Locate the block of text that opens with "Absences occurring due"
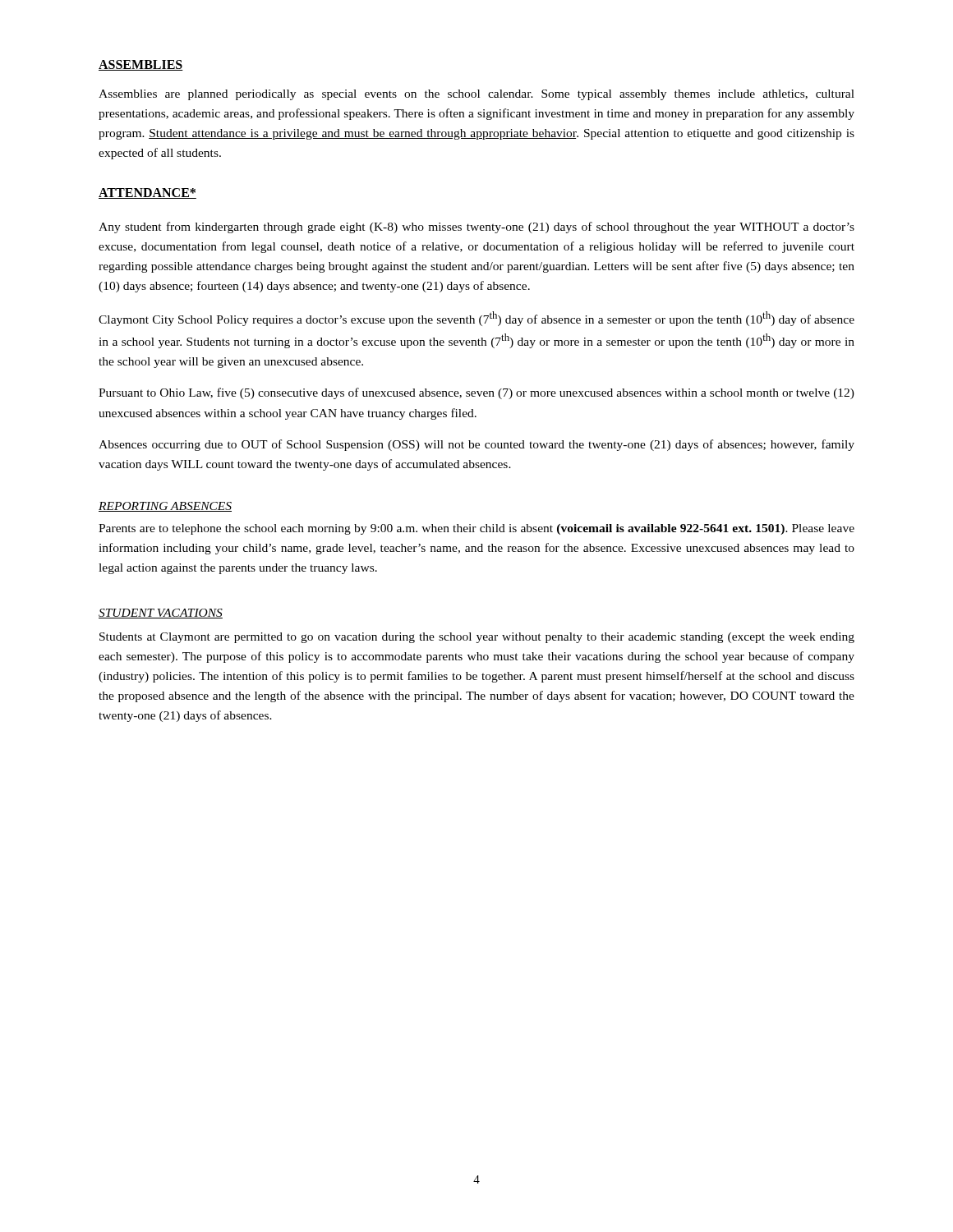Image resolution: width=953 pixels, height=1232 pixels. [x=476, y=453]
